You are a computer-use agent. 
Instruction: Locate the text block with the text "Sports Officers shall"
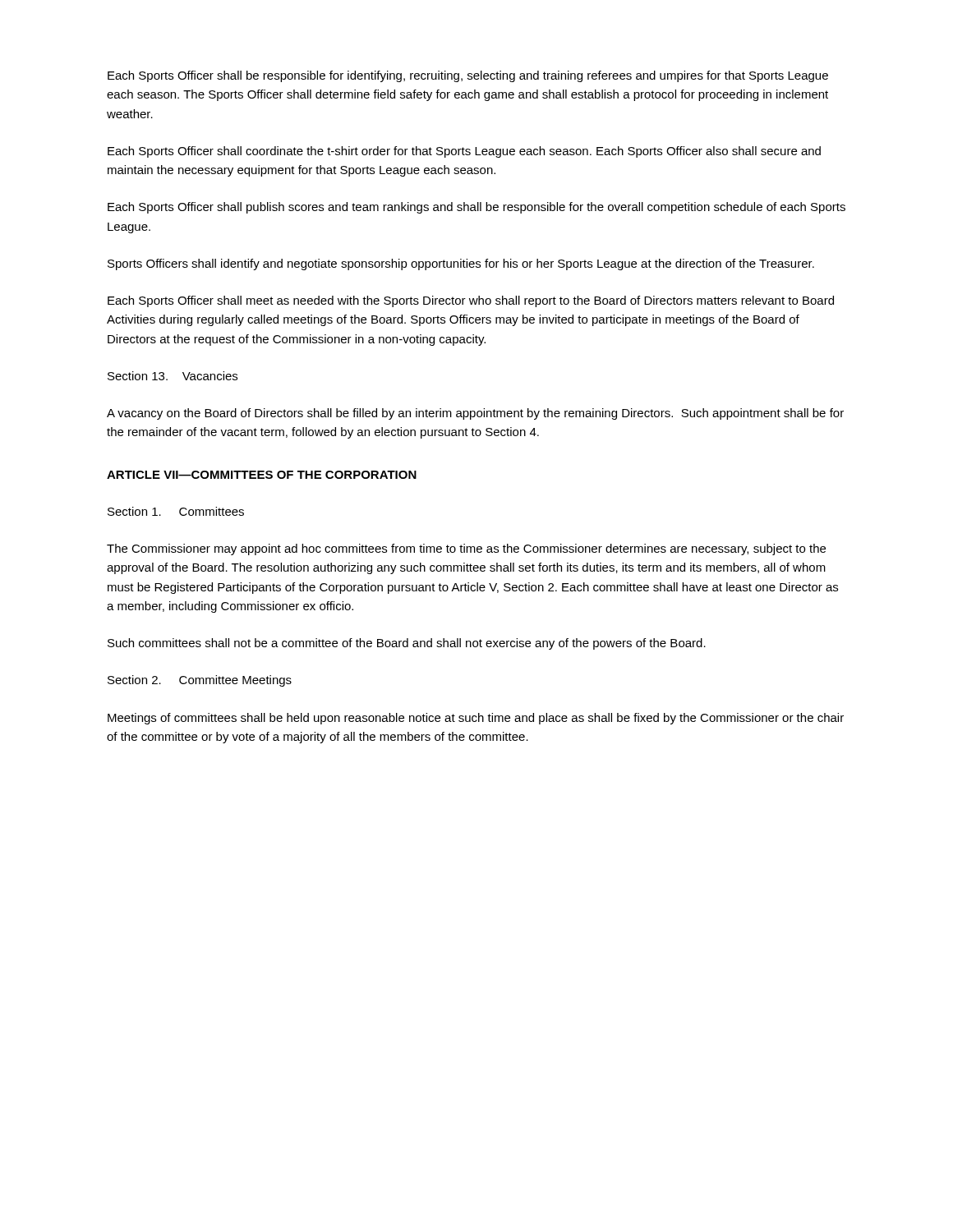point(461,263)
